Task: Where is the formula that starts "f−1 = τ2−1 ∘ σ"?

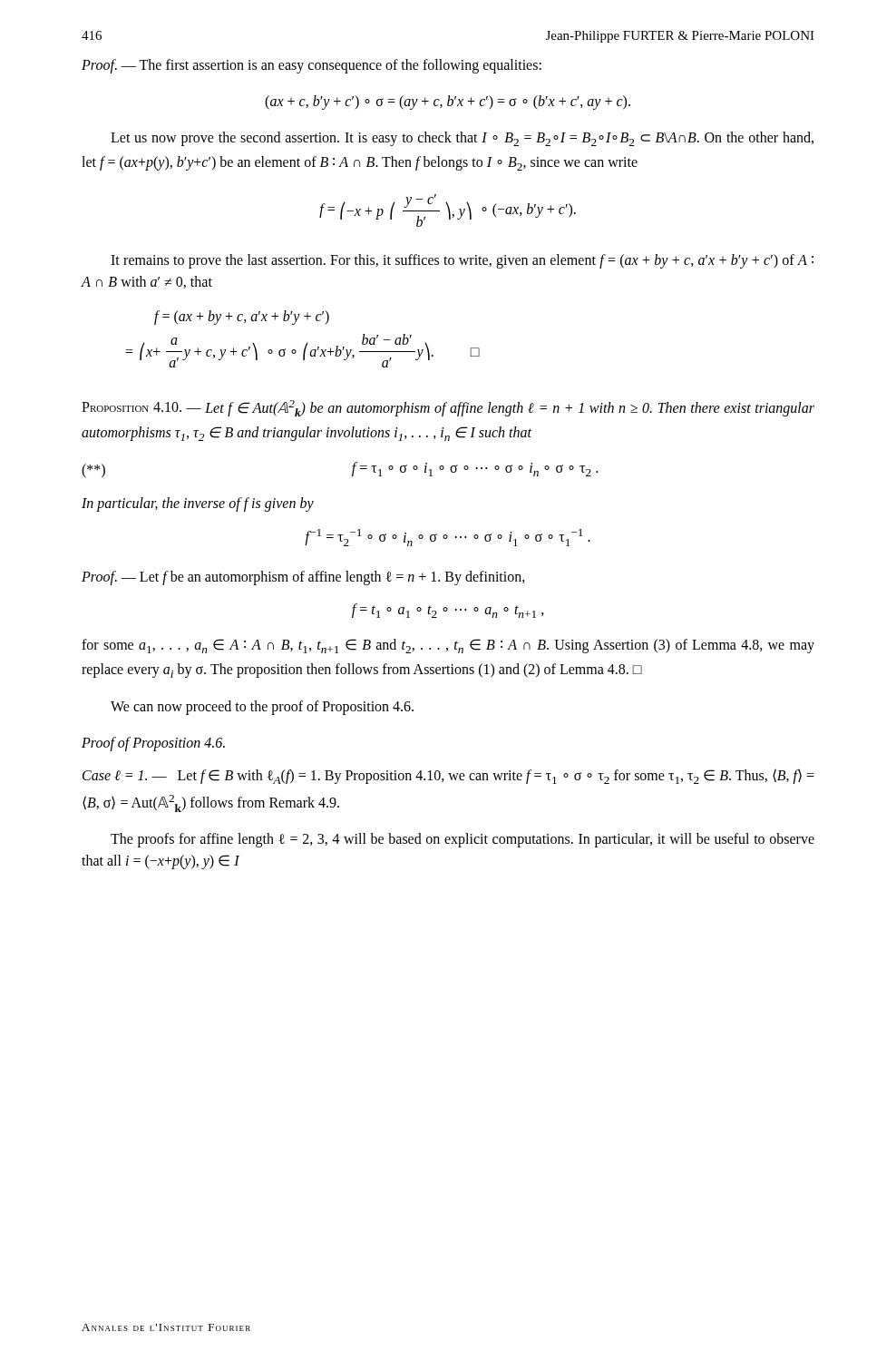Action: [448, 537]
